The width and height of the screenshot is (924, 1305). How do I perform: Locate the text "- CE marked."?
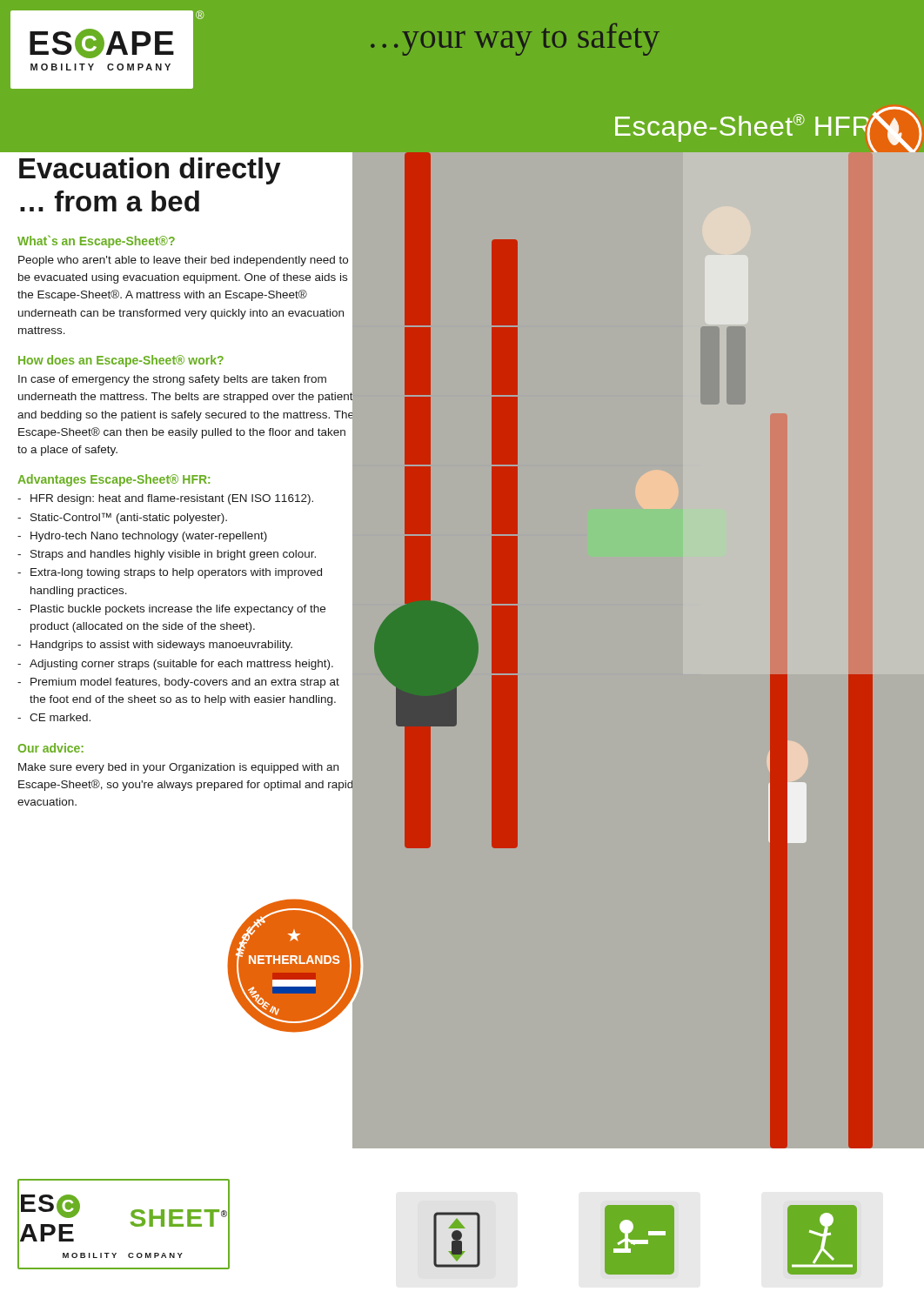coord(54,718)
